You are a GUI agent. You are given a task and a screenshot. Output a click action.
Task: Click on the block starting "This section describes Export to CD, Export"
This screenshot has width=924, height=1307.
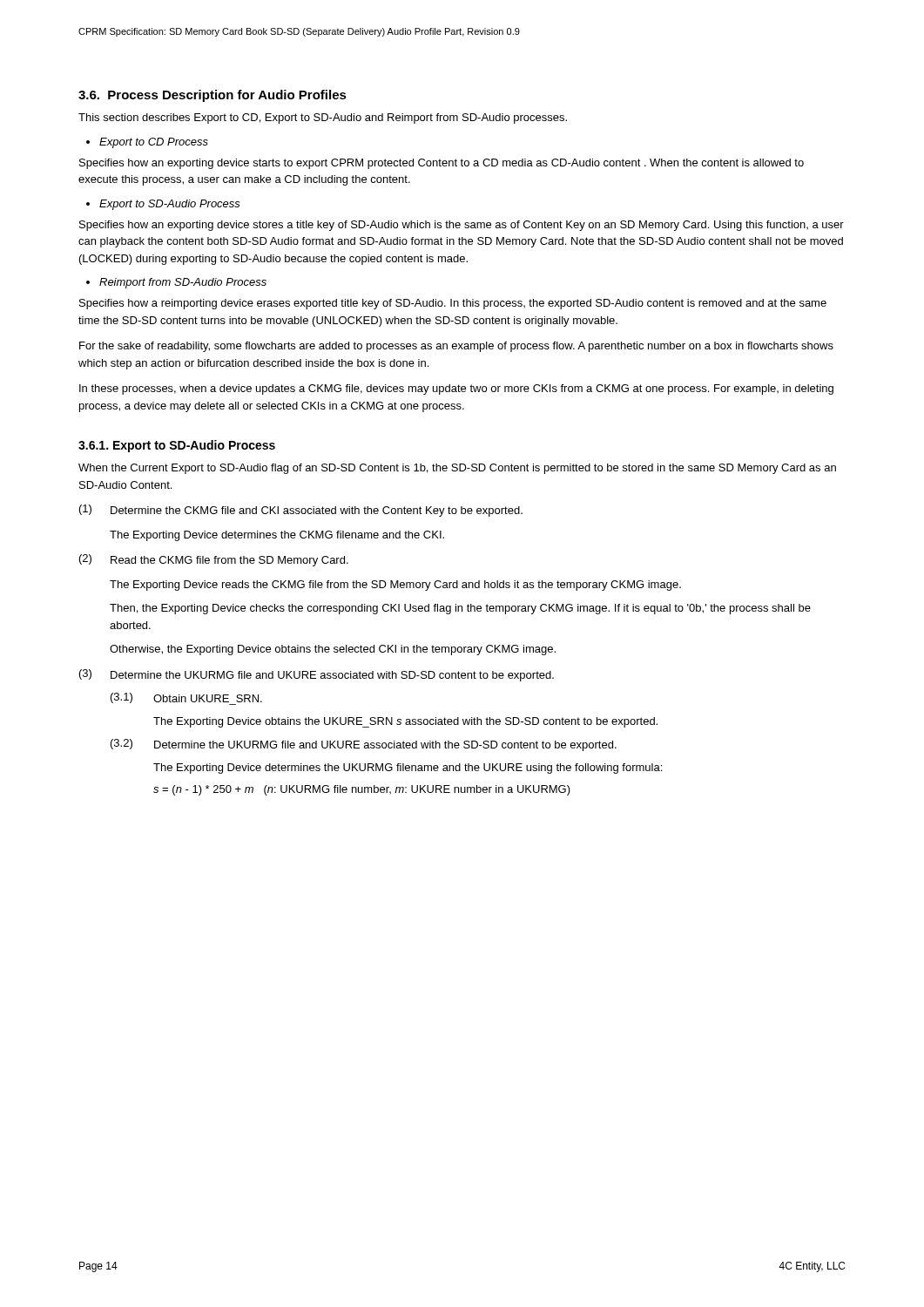pyautogui.click(x=462, y=117)
